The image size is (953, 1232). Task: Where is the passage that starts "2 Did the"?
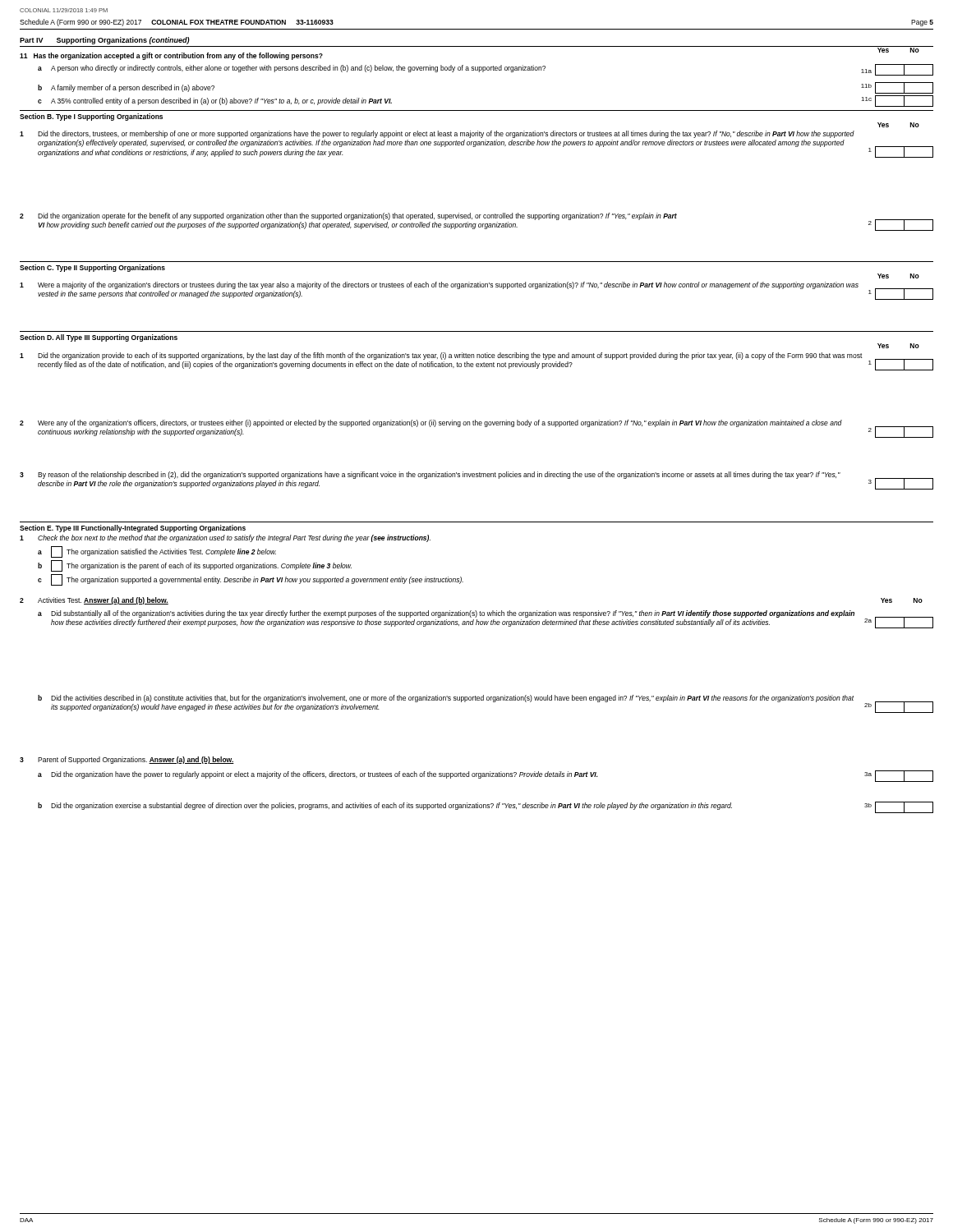click(x=476, y=221)
